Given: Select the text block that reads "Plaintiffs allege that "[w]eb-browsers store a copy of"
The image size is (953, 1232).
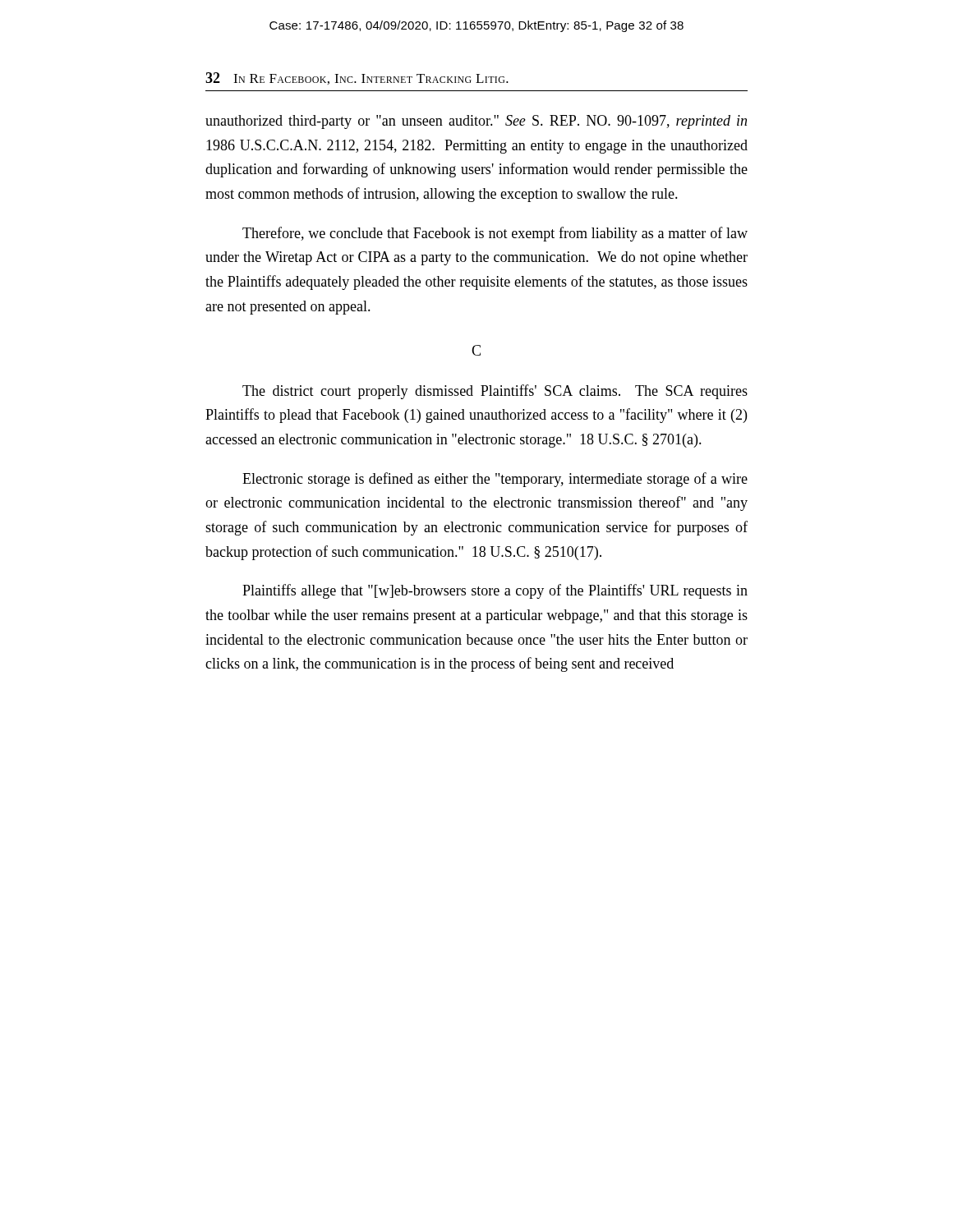Looking at the screenshot, I should pos(476,627).
